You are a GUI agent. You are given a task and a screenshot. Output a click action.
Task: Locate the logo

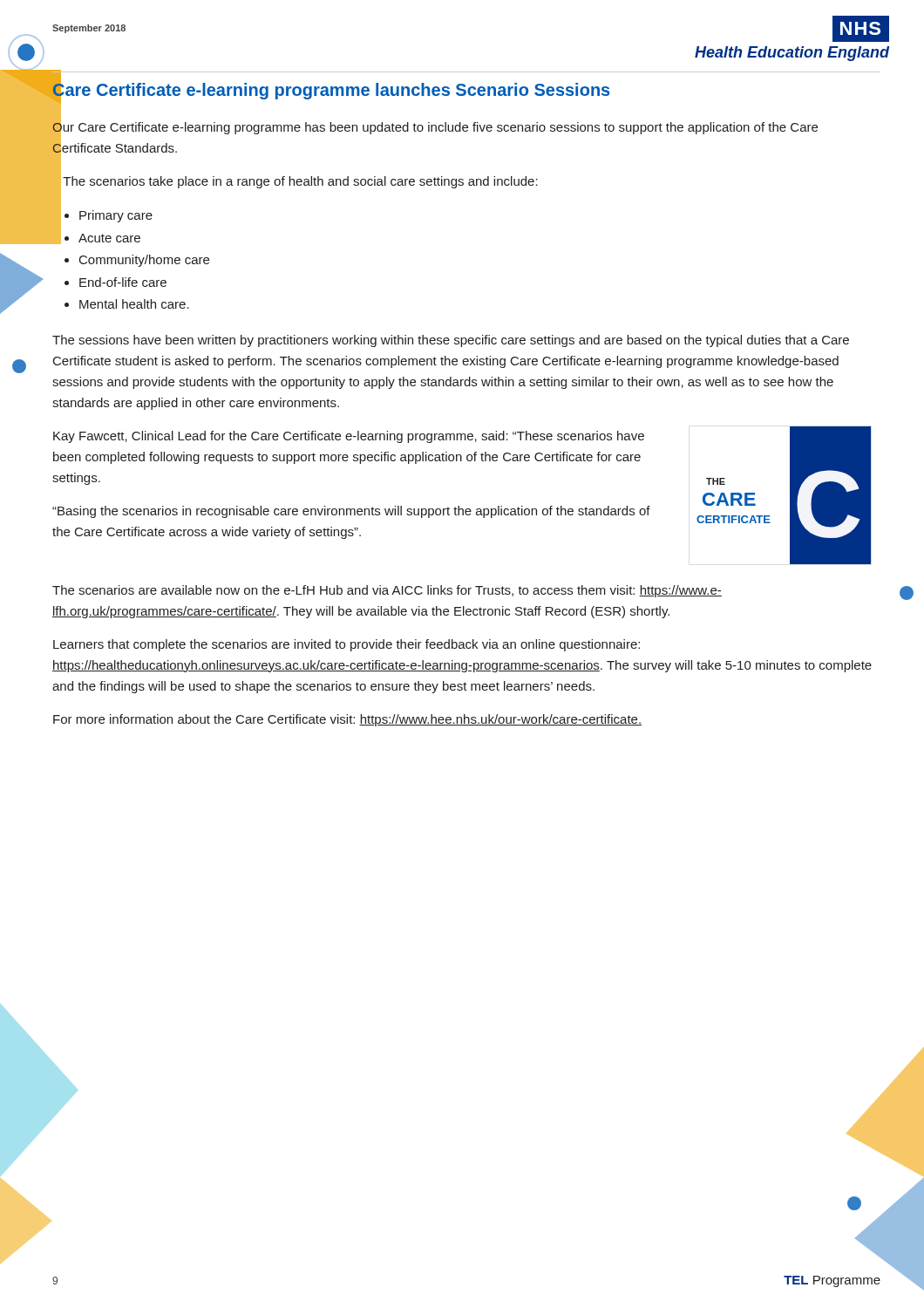pyautogui.click(x=785, y=496)
